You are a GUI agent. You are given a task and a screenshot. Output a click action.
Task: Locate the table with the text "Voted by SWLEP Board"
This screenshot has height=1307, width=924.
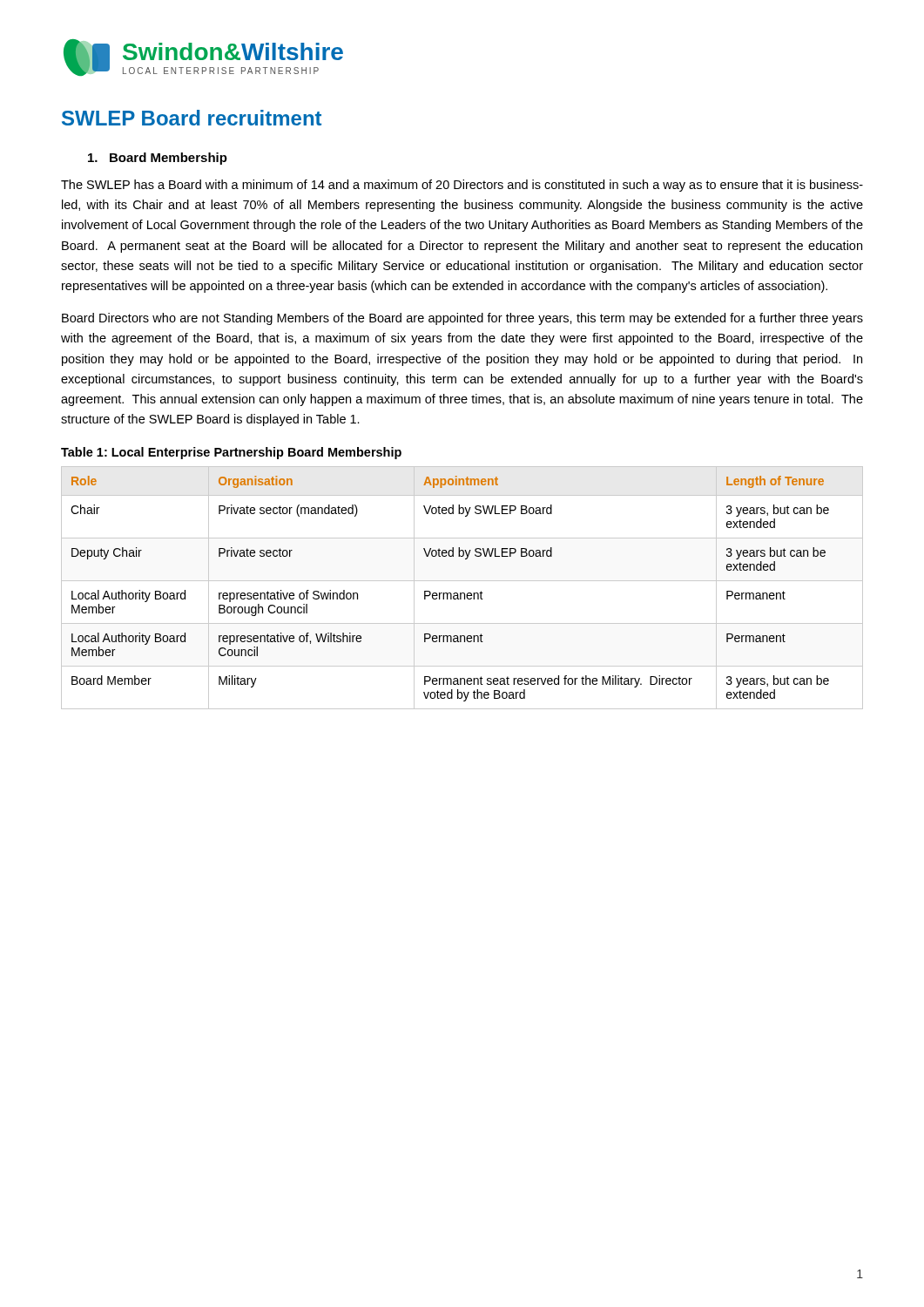click(462, 588)
